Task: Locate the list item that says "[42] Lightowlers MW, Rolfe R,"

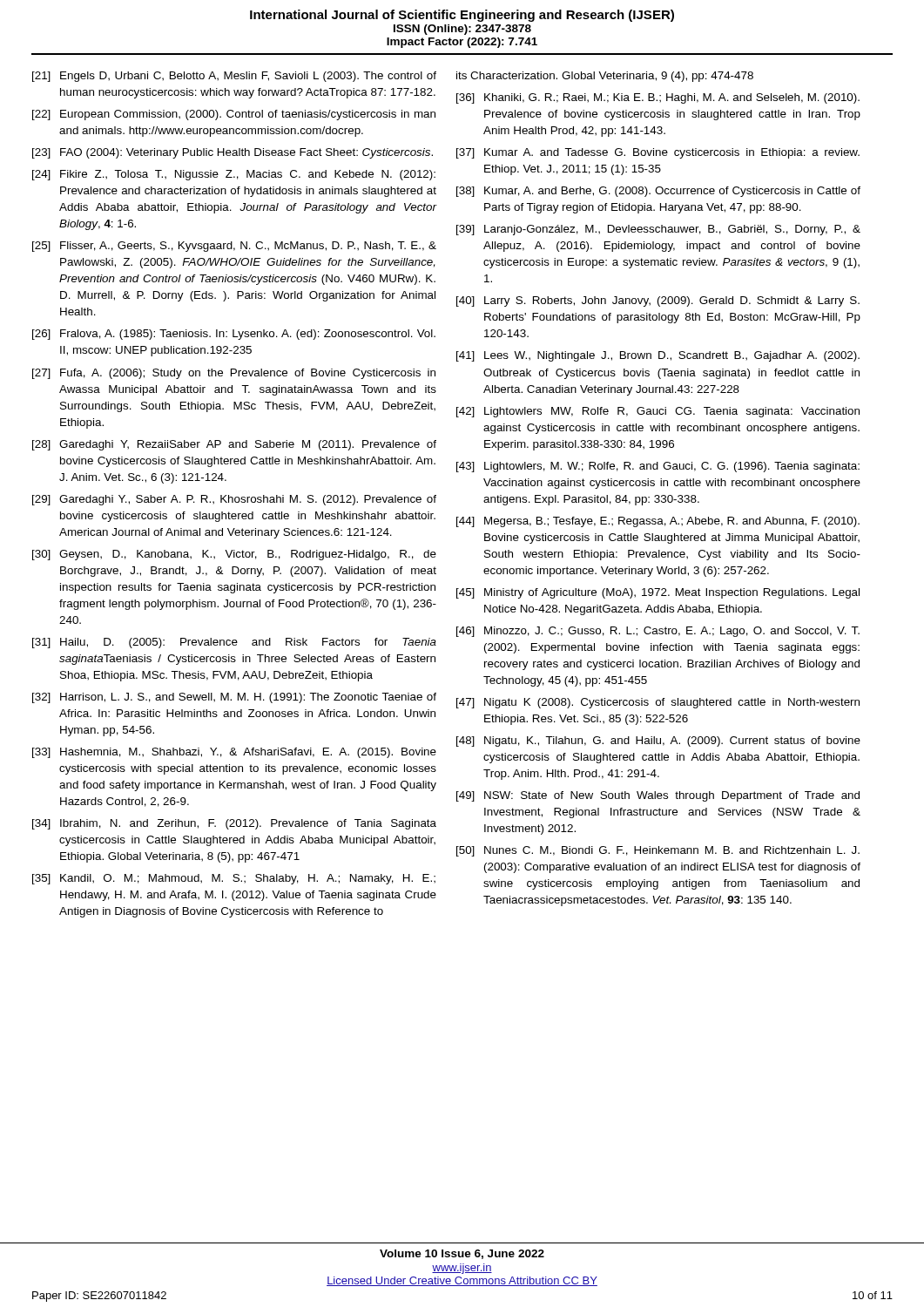Action: coord(658,427)
